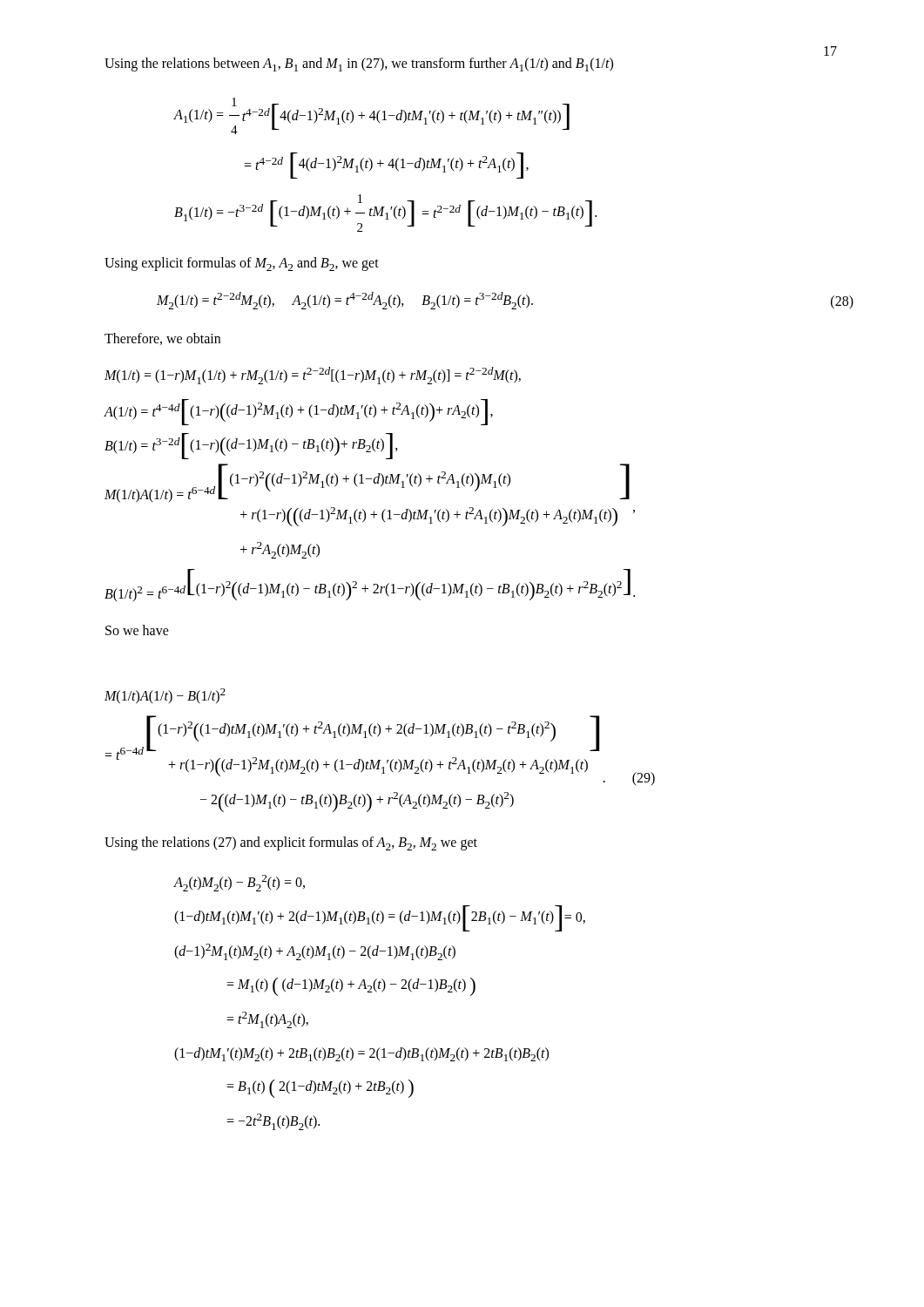Click on the text block starting "M2(1/t) = t2−2dM2(t),"

pyautogui.click(x=505, y=301)
